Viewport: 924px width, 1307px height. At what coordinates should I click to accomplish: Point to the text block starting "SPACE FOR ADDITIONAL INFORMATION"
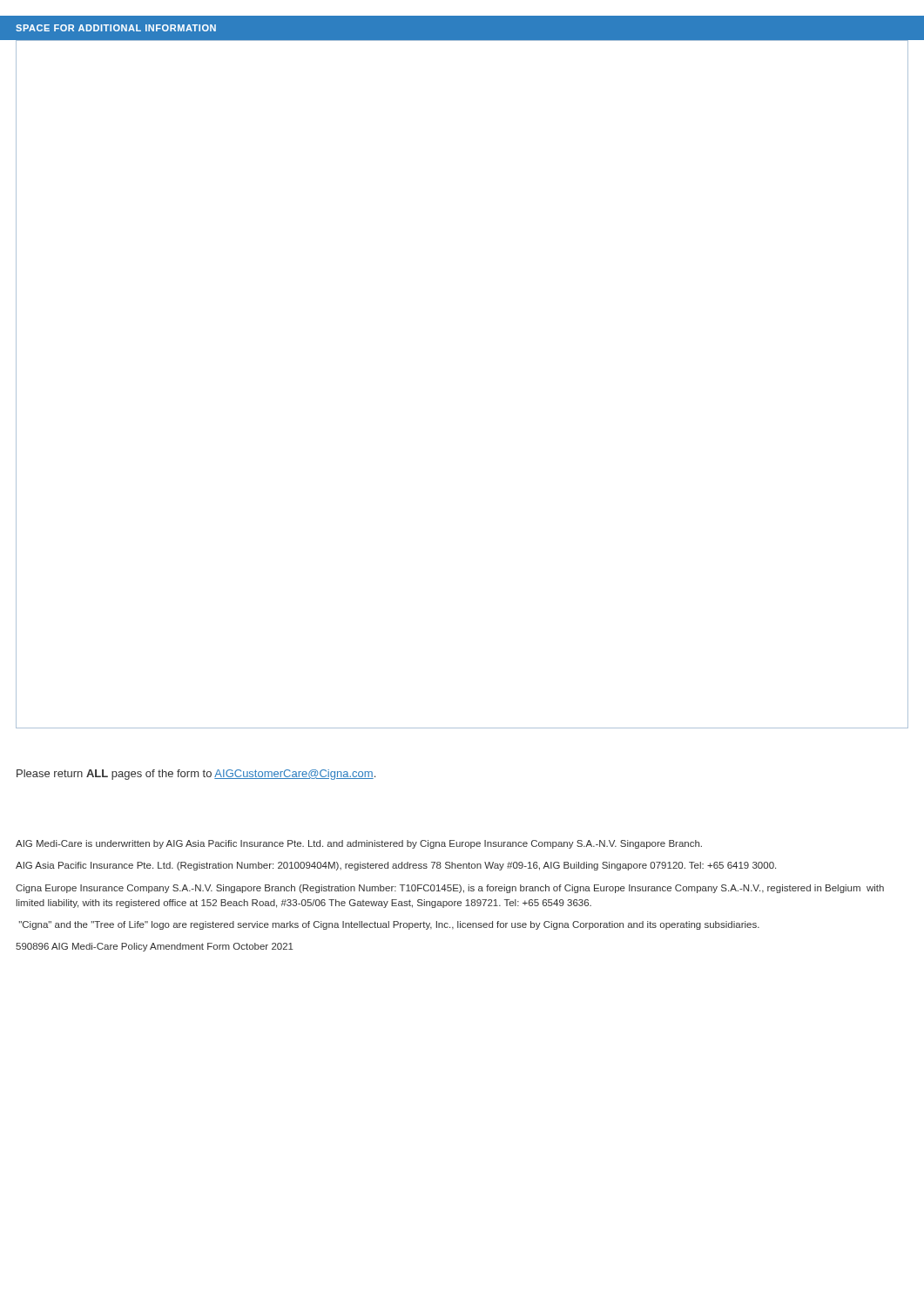pos(116,28)
